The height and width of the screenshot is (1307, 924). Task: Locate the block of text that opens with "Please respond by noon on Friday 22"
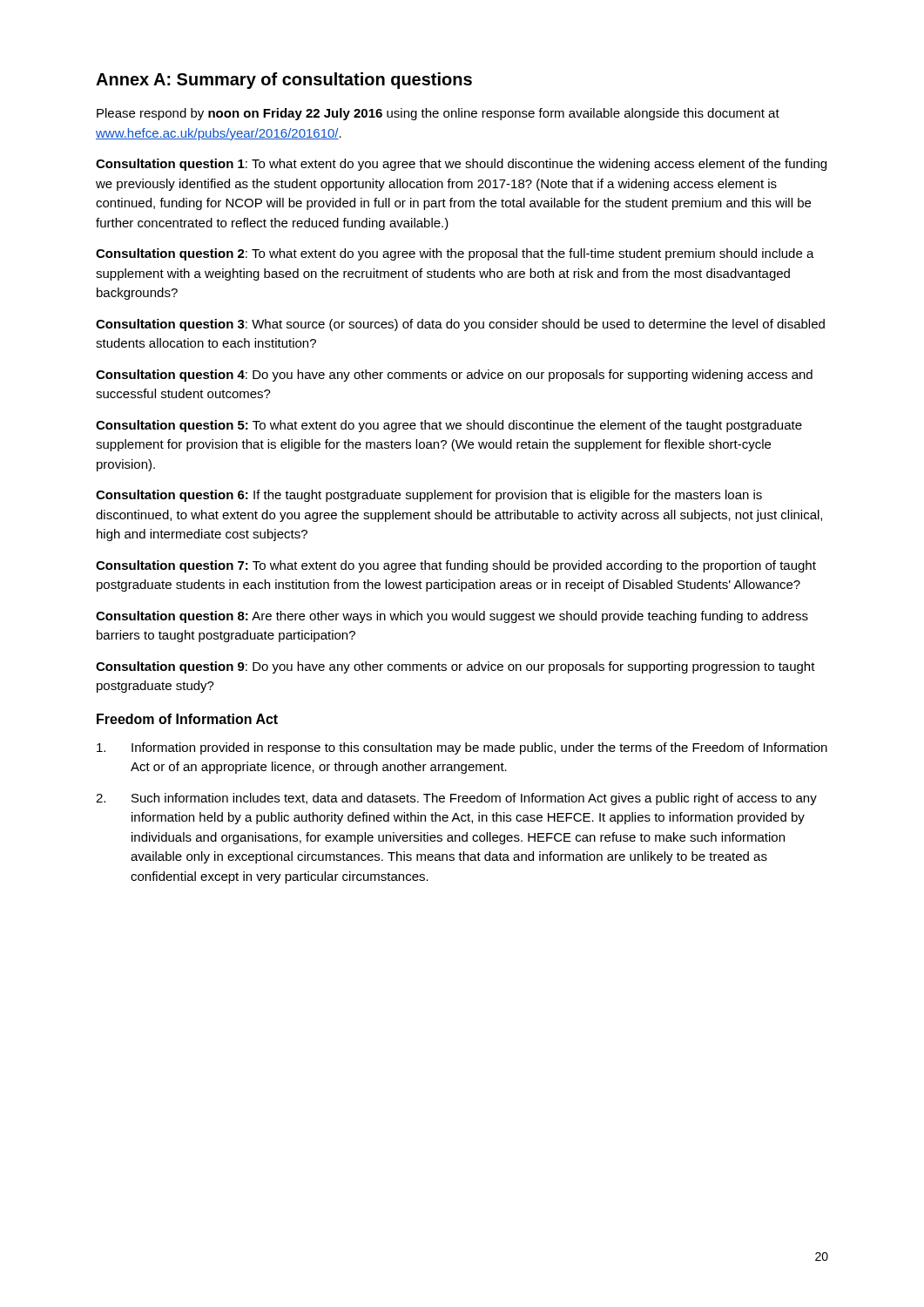(462, 123)
